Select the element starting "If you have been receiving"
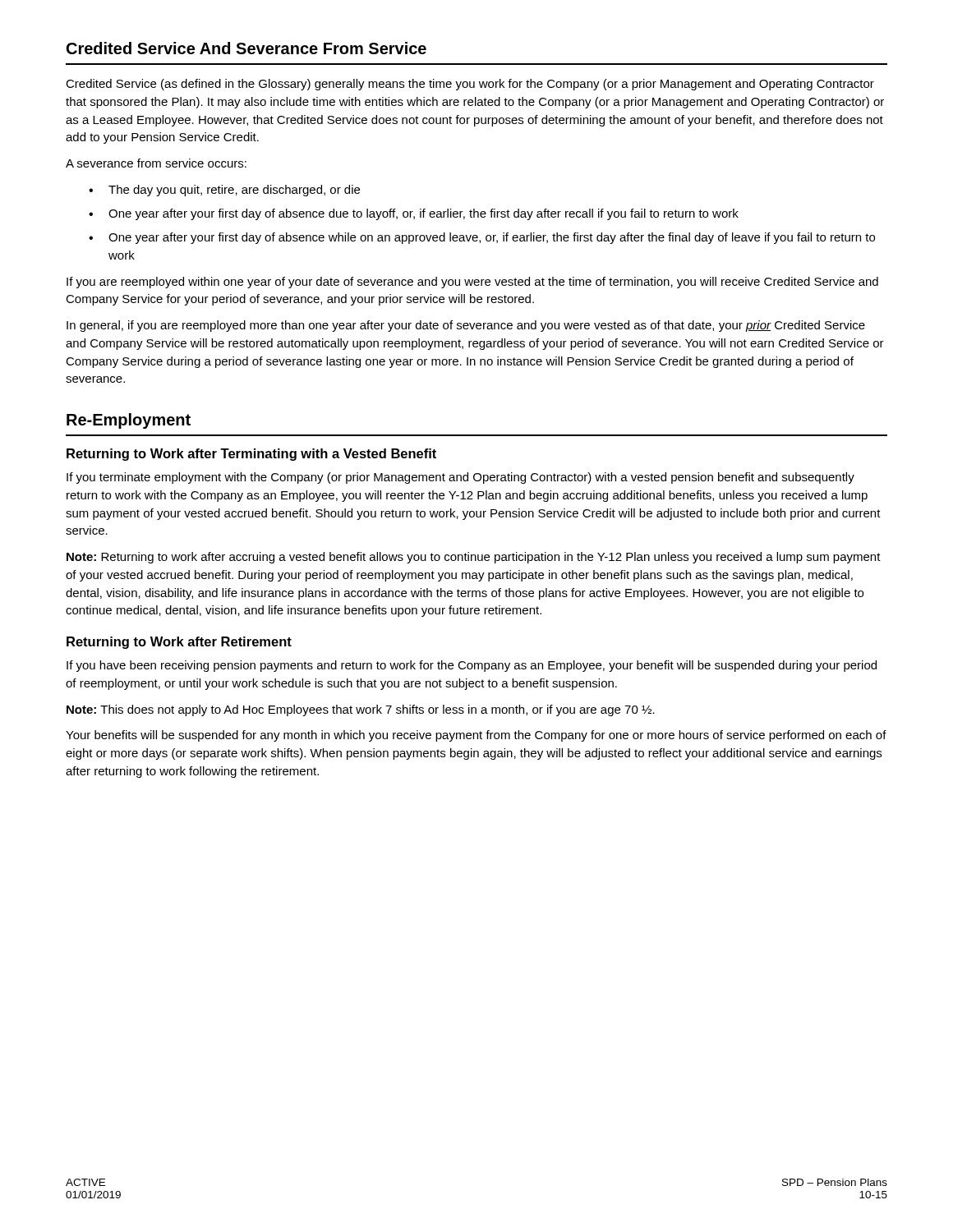The height and width of the screenshot is (1232, 953). tap(472, 674)
